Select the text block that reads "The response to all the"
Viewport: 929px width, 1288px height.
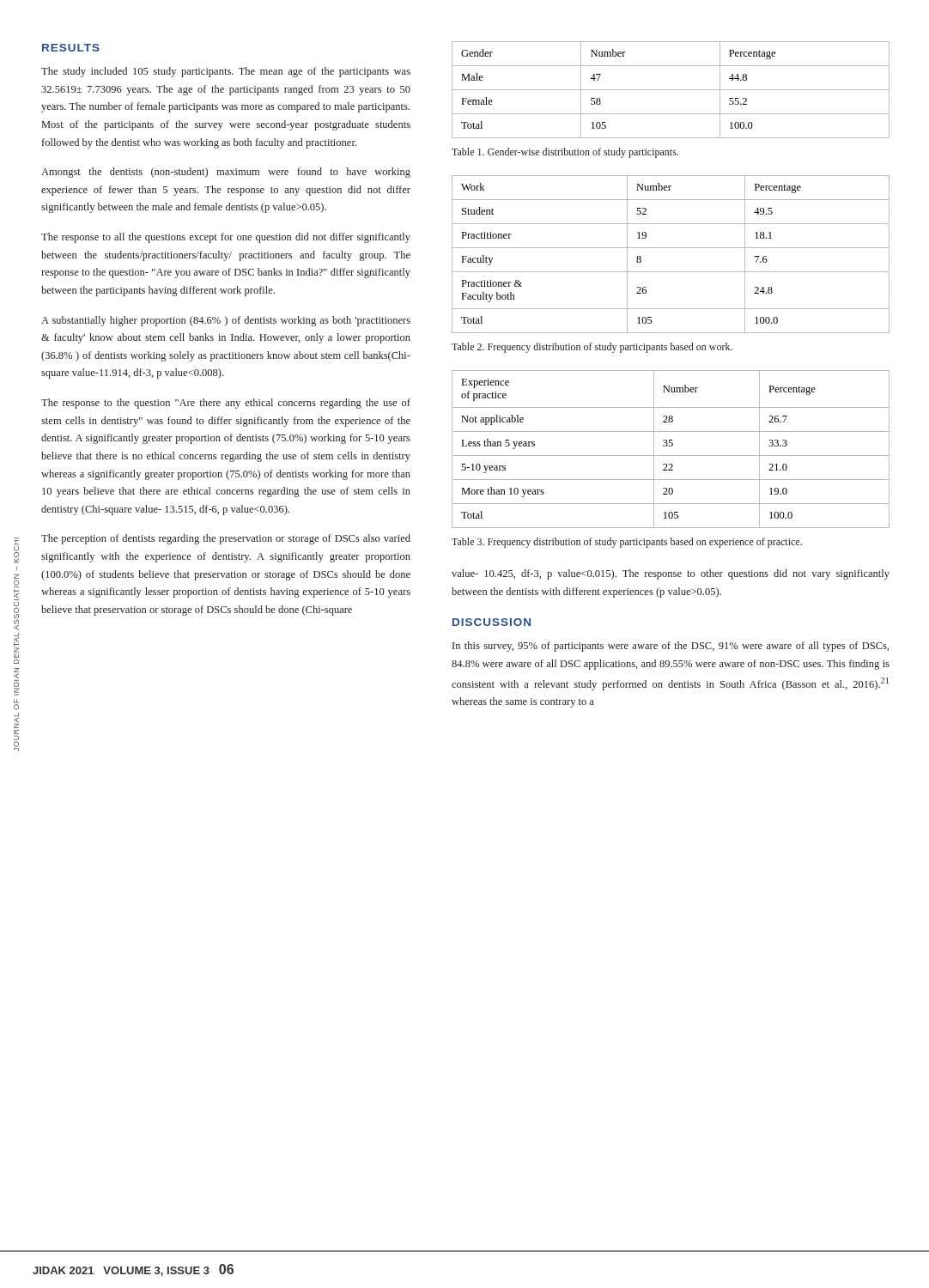(226, 264)
